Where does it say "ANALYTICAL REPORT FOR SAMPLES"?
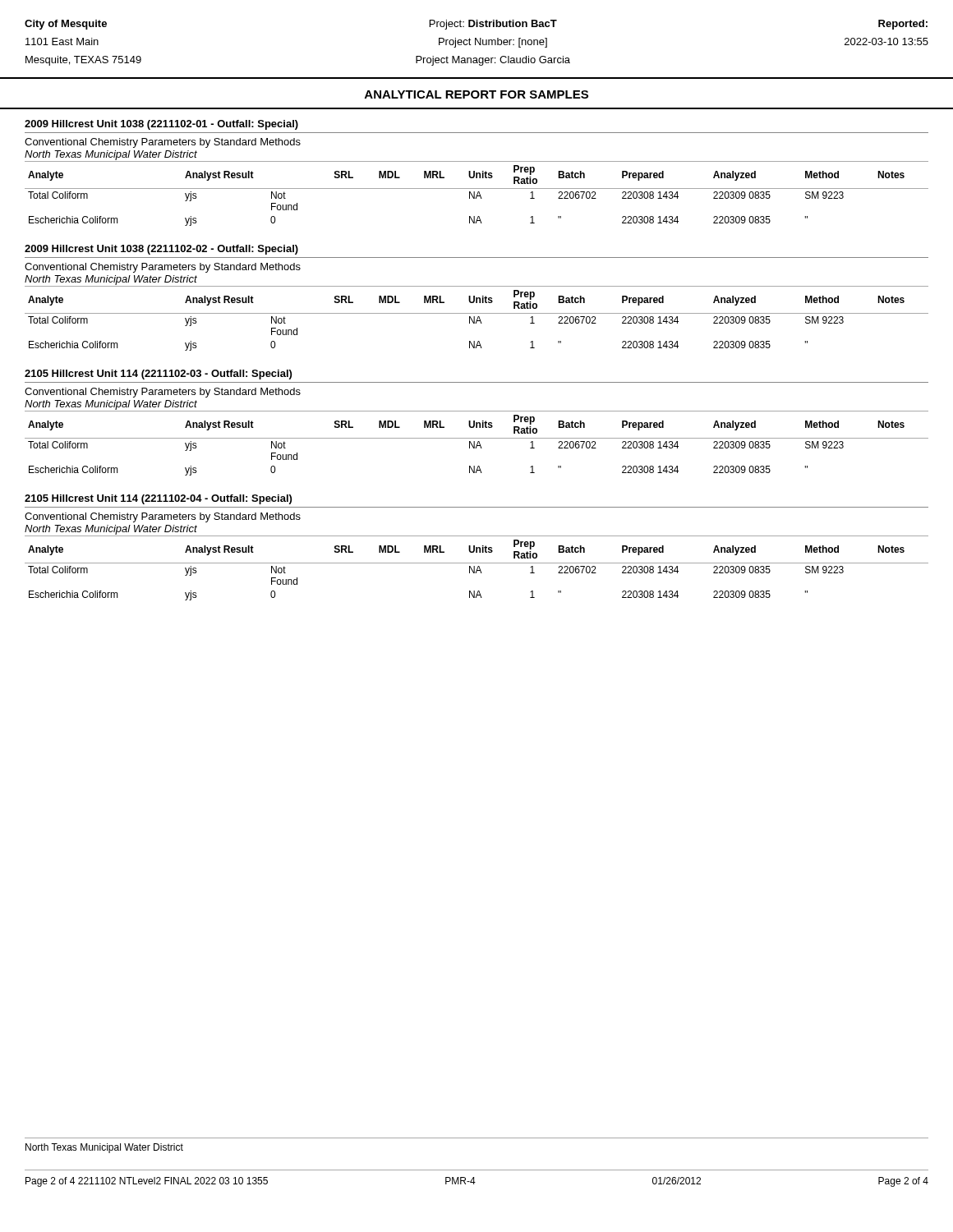This screenshot has height=1232, width=953. 476,94
